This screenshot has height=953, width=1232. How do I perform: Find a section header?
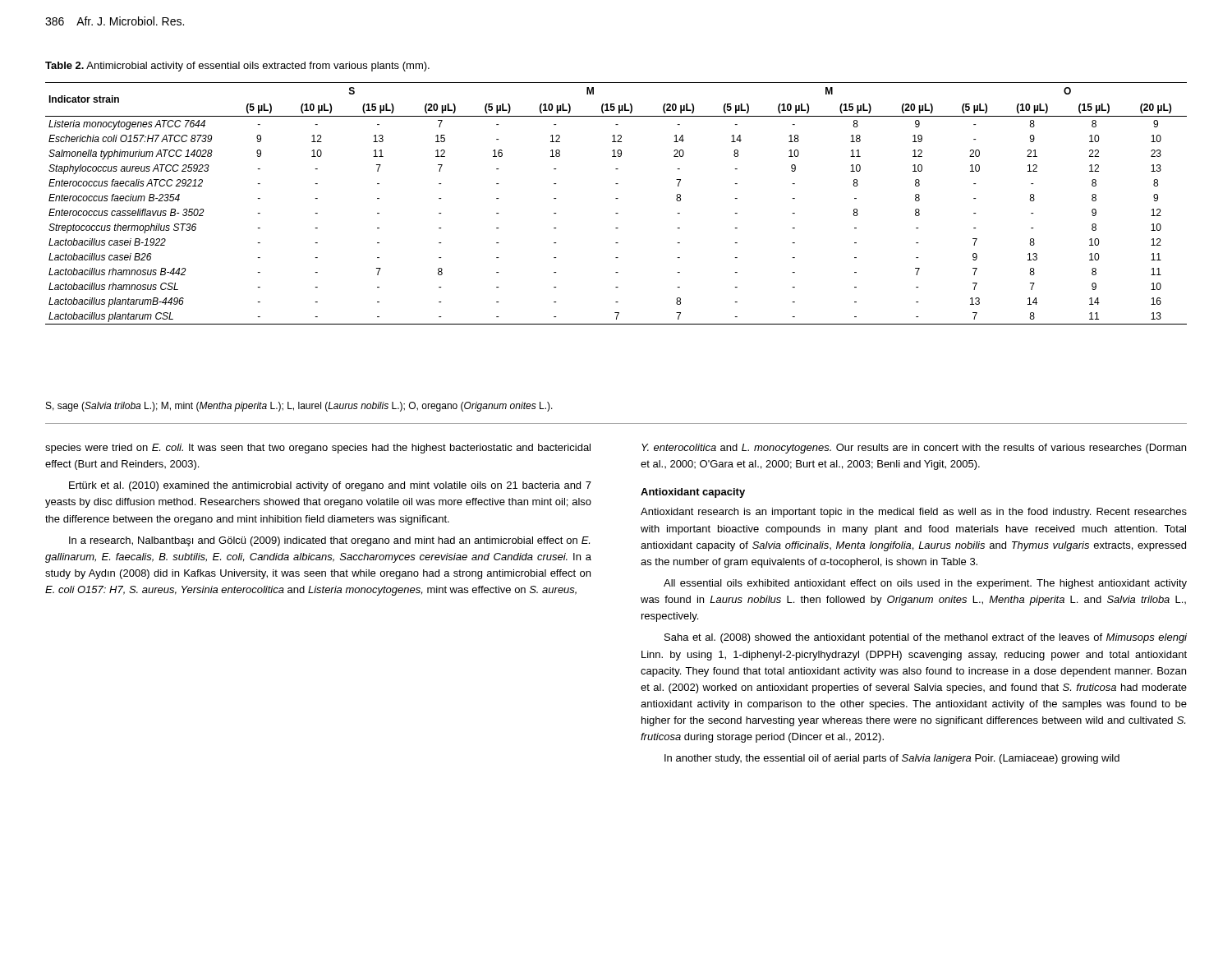693,492
